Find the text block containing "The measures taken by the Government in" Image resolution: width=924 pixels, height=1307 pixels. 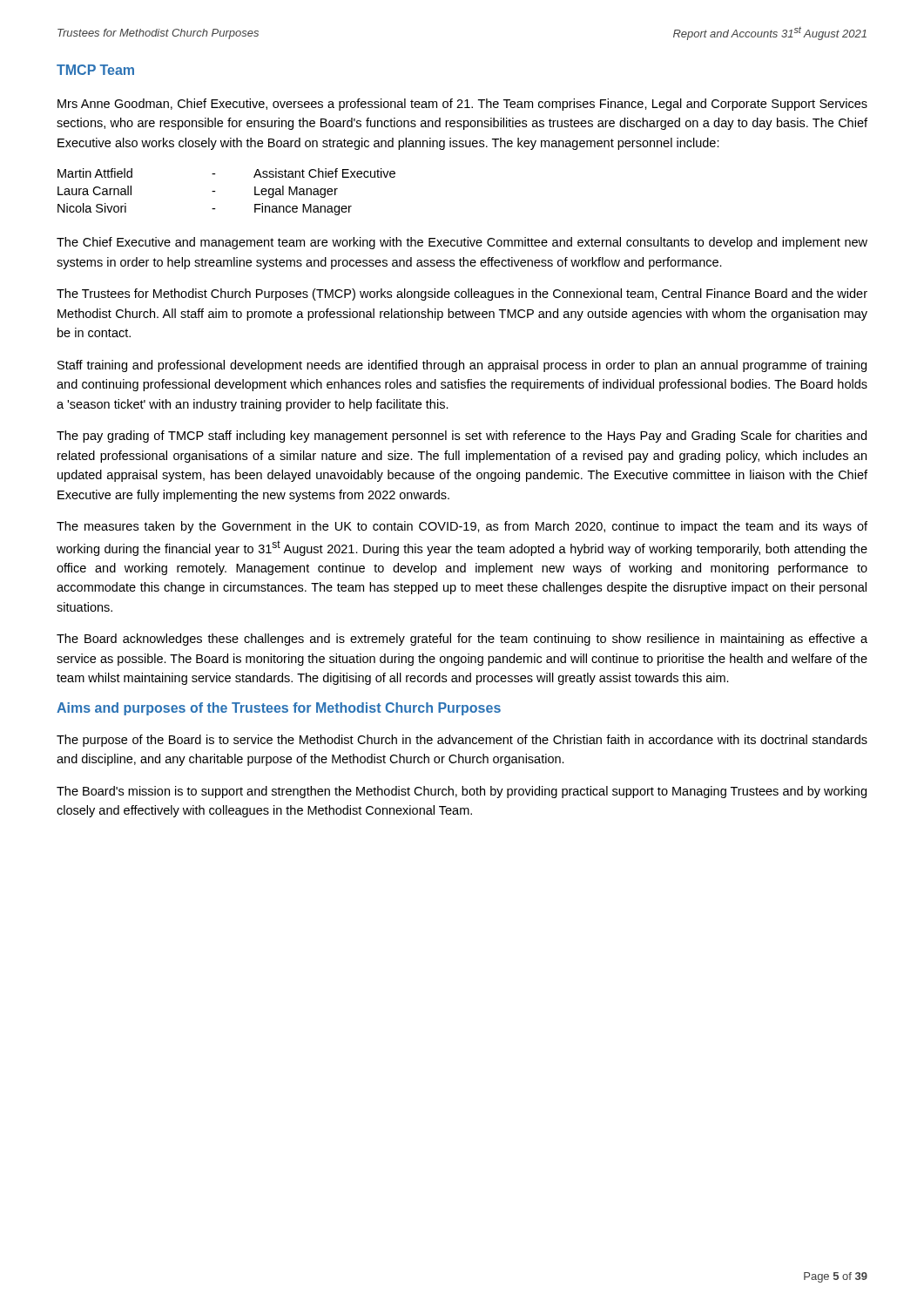tap(462, 567)
